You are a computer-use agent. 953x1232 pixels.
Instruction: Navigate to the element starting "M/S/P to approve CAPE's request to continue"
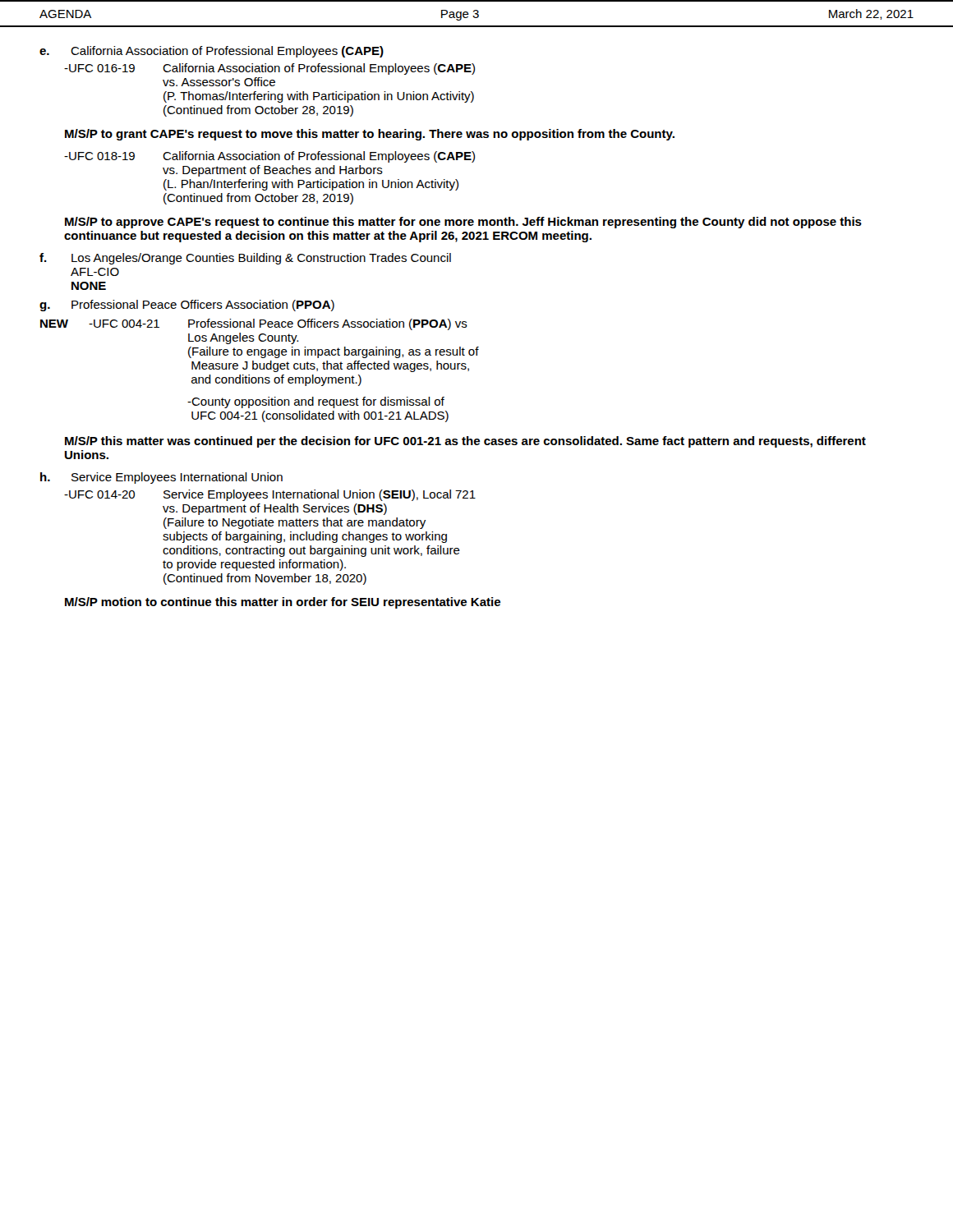(x=463, y=228)
